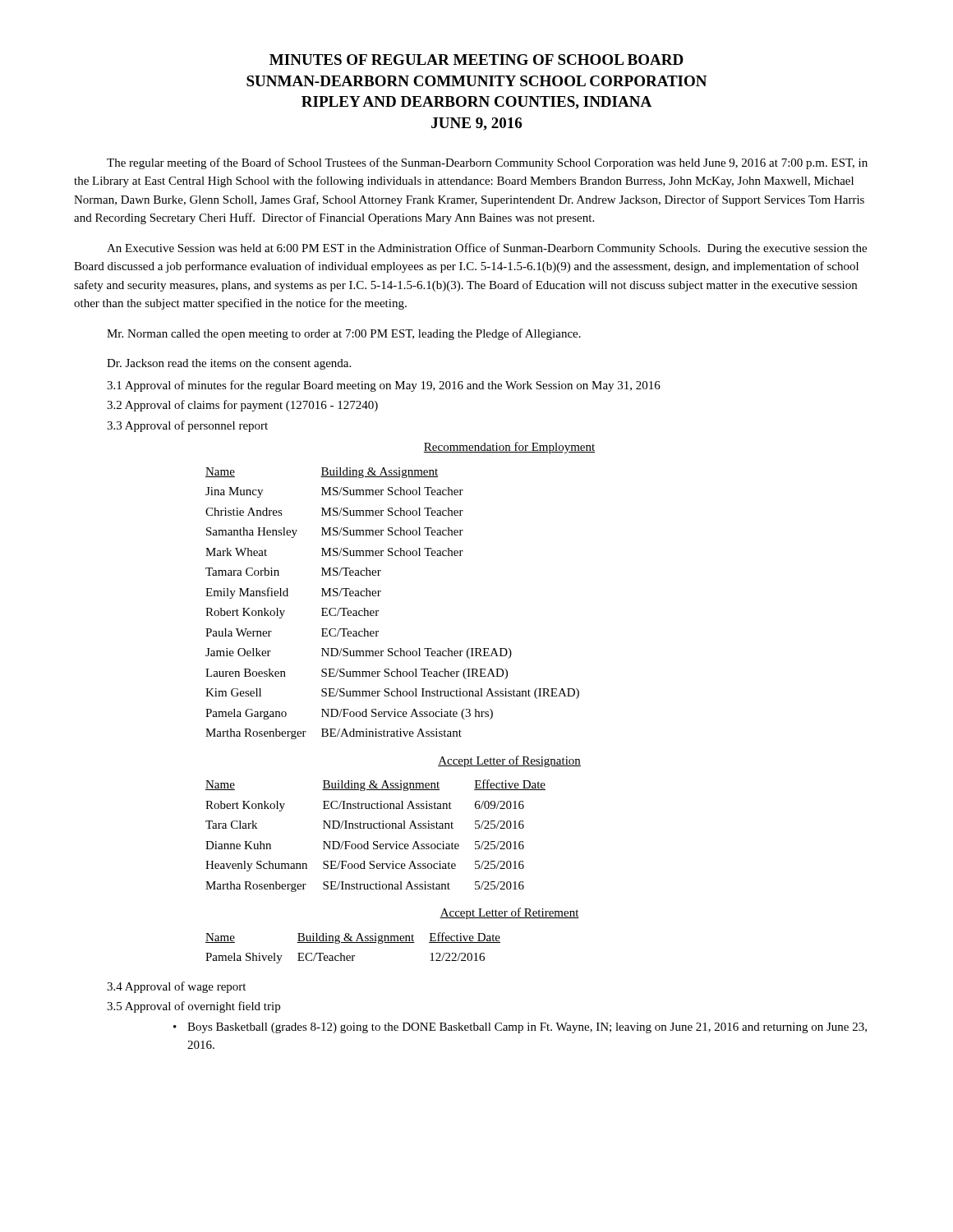
Task: Find the list item containing "3.3 Approval of personnel report"
Action: [x=187, y=425]
